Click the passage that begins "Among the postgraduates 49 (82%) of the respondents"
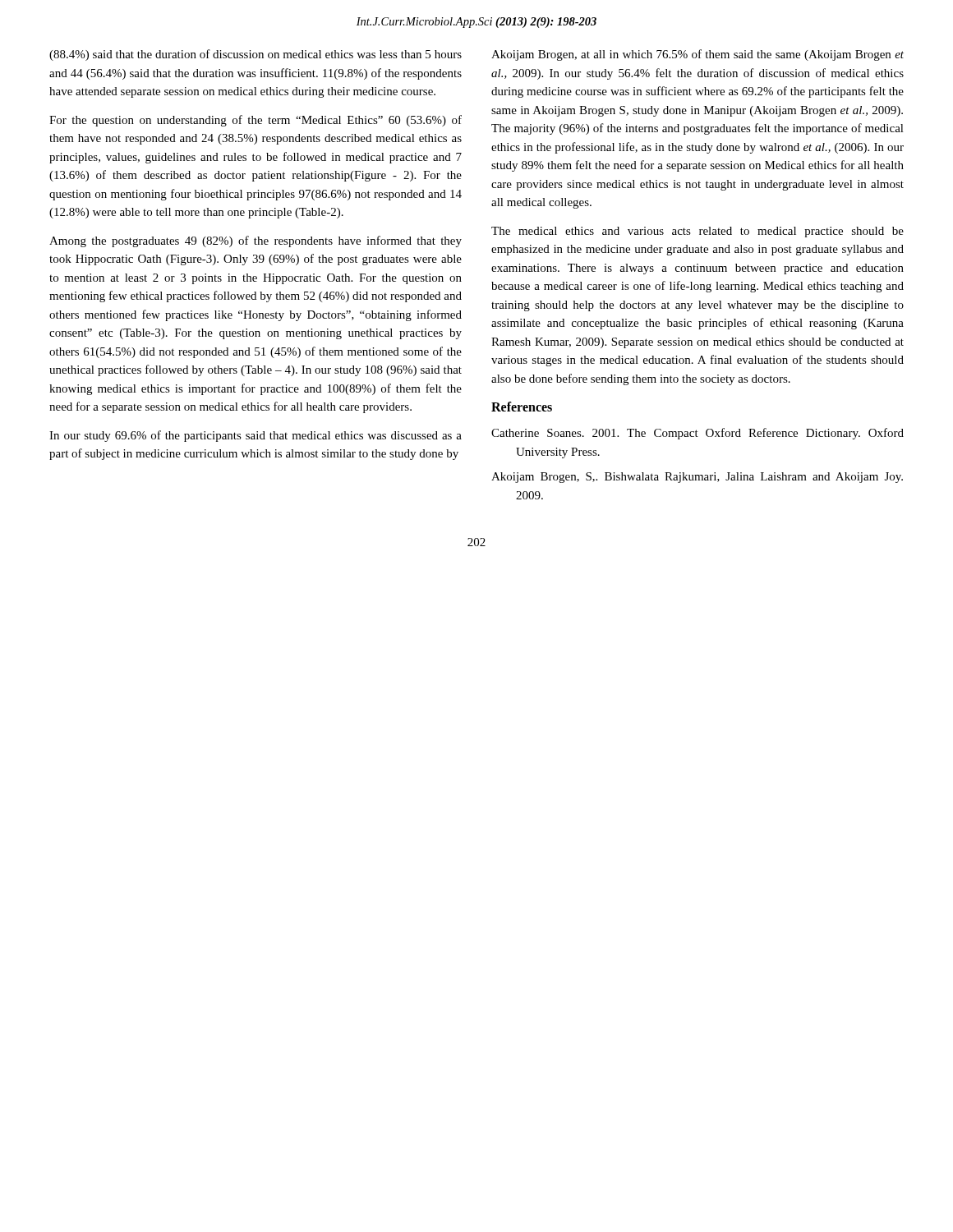The height and width of the screenshot is (1232, 953). pos(255,324)
